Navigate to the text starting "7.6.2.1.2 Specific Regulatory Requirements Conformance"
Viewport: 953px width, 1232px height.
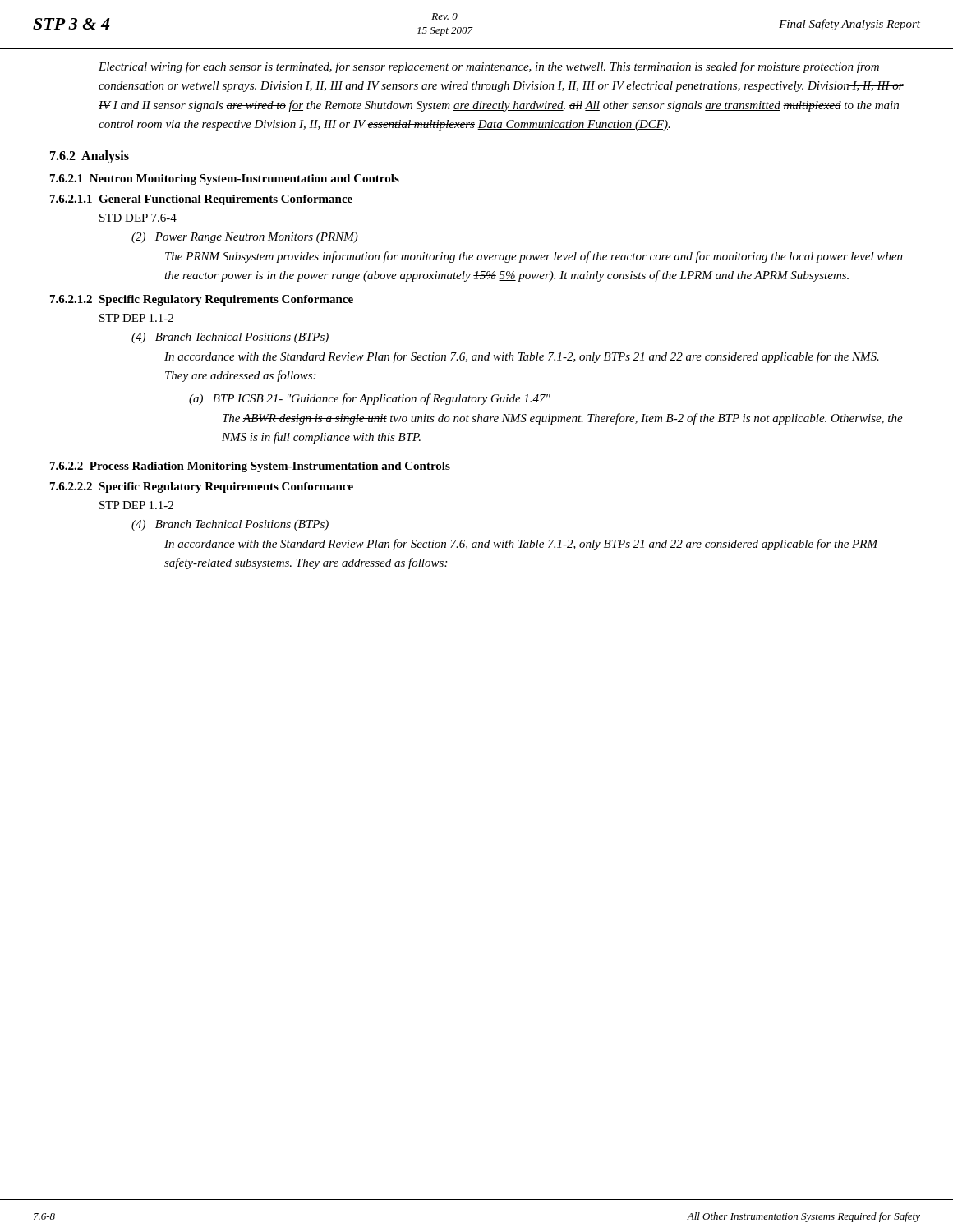(x=201, y=299)
